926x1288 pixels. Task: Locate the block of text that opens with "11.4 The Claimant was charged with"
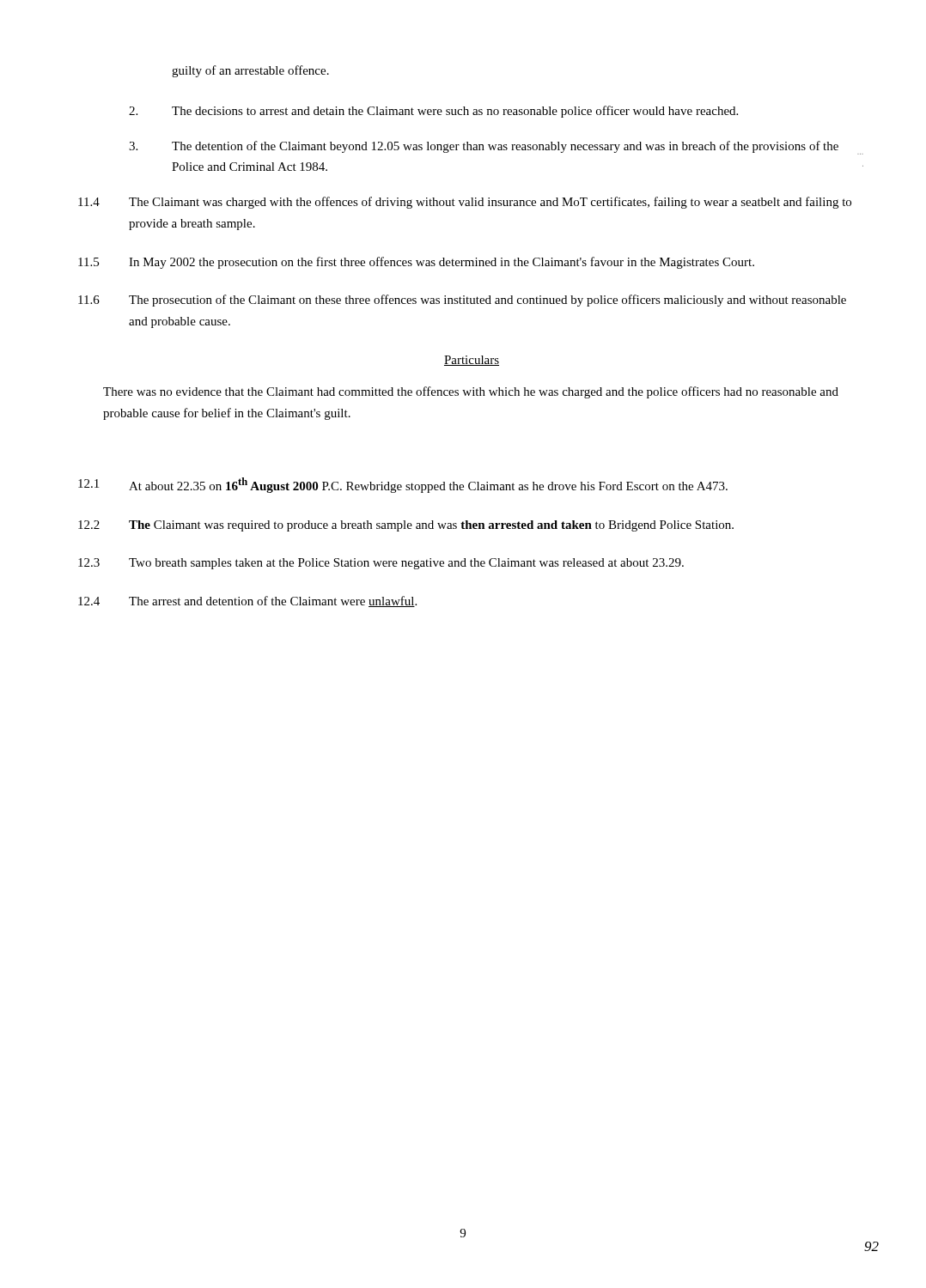(472, 213)
